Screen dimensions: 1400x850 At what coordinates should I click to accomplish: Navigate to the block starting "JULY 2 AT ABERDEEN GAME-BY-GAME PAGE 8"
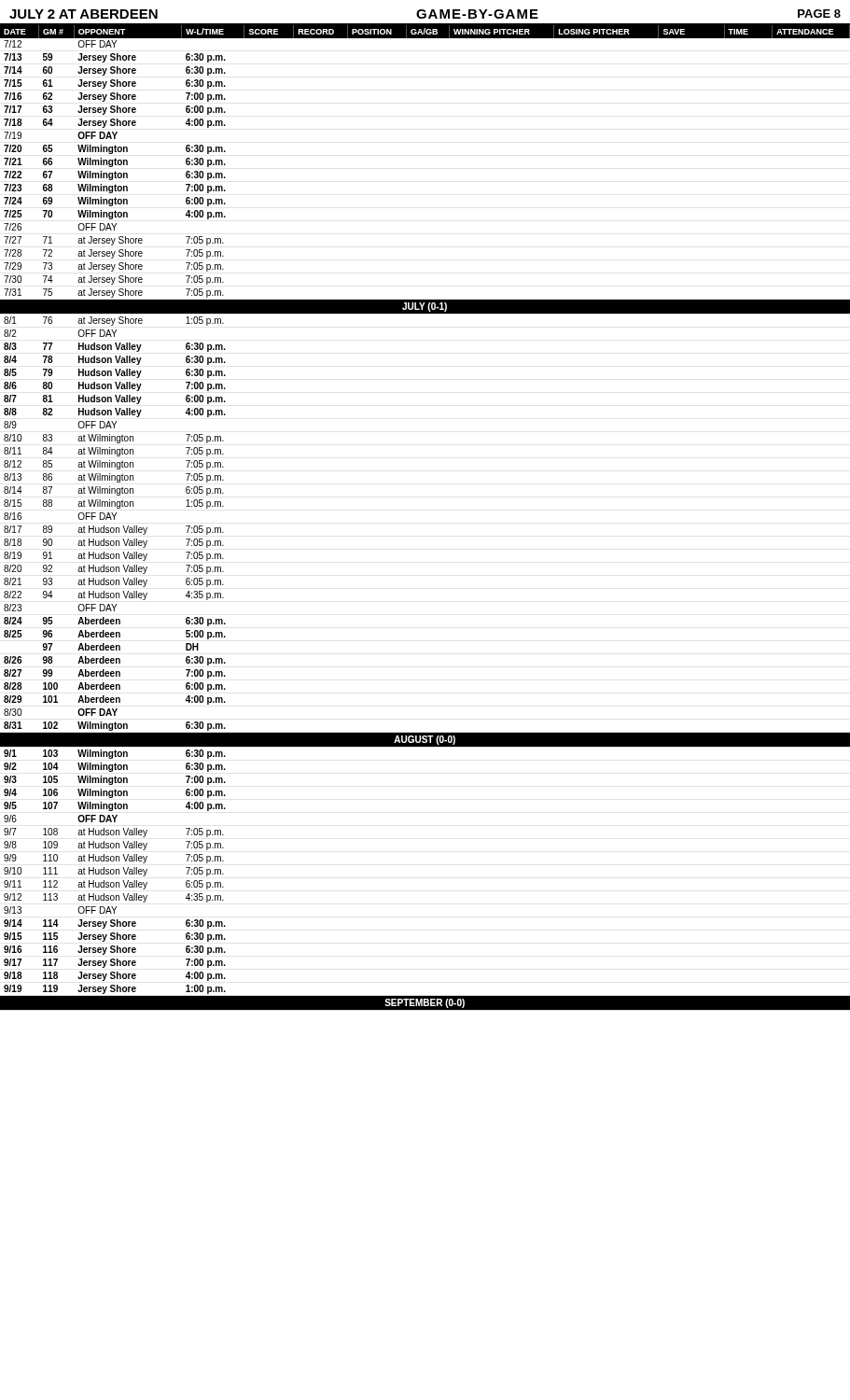[x=425, y=14]
